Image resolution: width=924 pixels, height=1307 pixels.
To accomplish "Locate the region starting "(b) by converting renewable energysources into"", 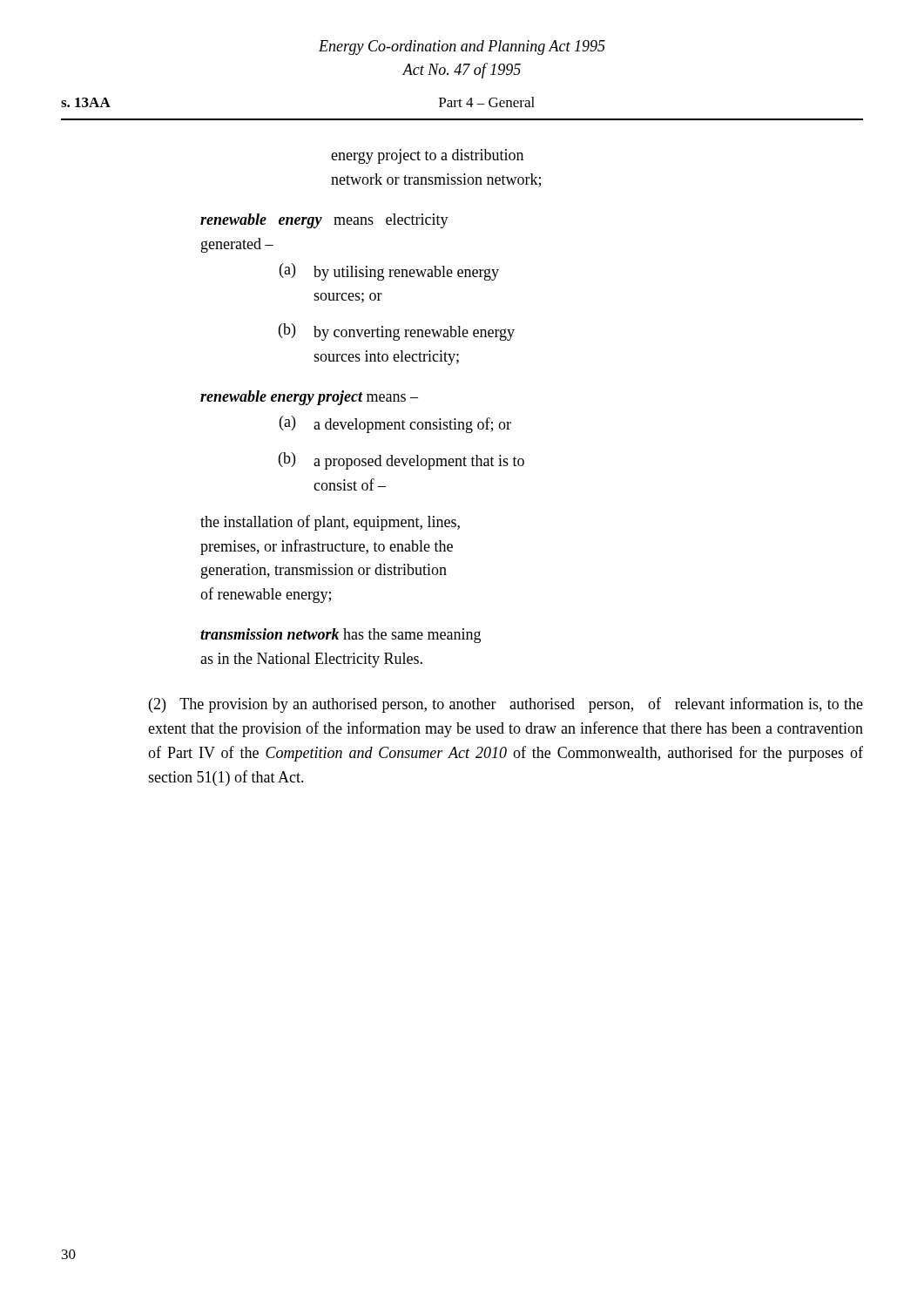I will pyautogui.click(x=397, y=332).
